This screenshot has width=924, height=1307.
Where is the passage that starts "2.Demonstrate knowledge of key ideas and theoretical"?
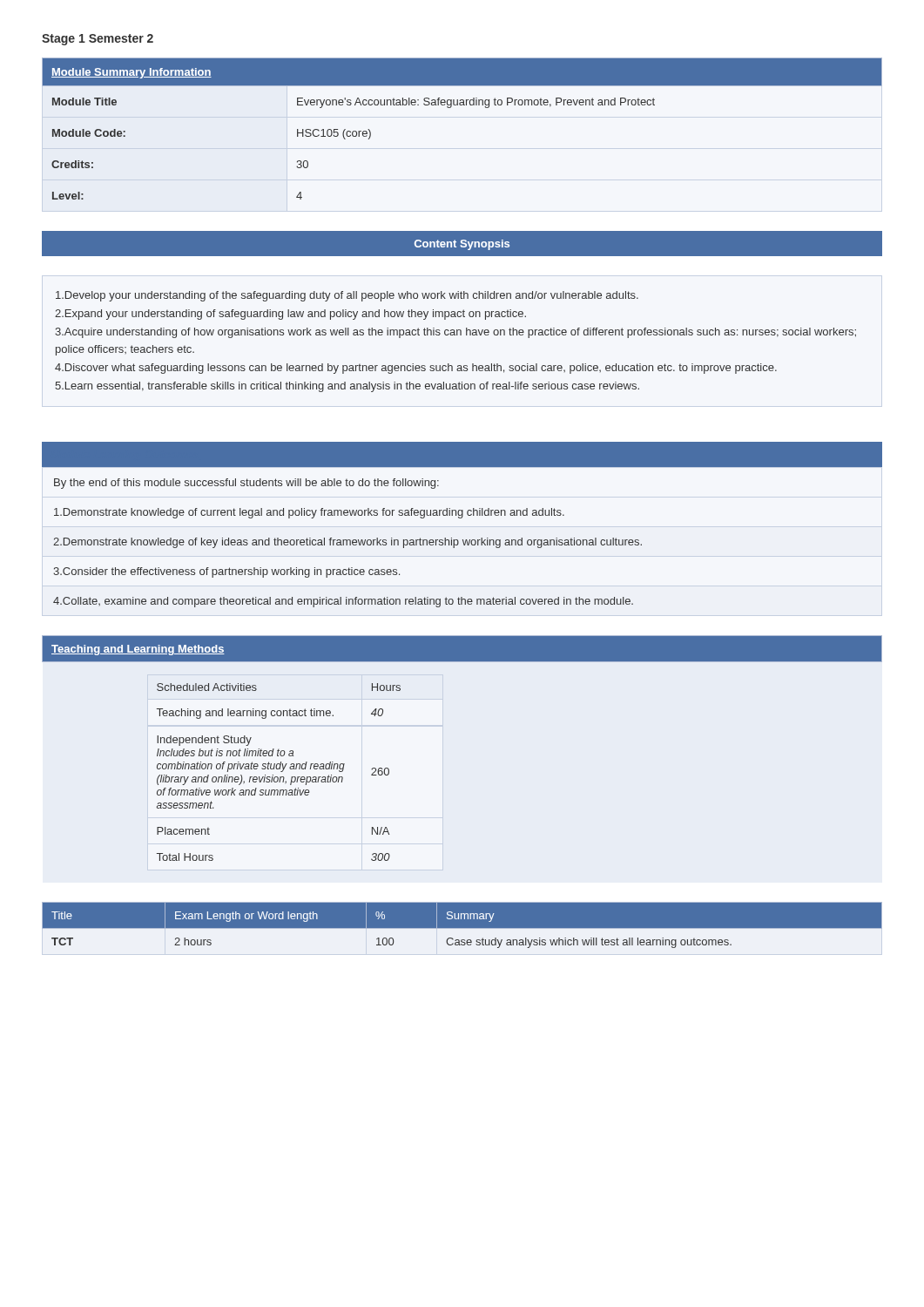(x=348, y=541)
